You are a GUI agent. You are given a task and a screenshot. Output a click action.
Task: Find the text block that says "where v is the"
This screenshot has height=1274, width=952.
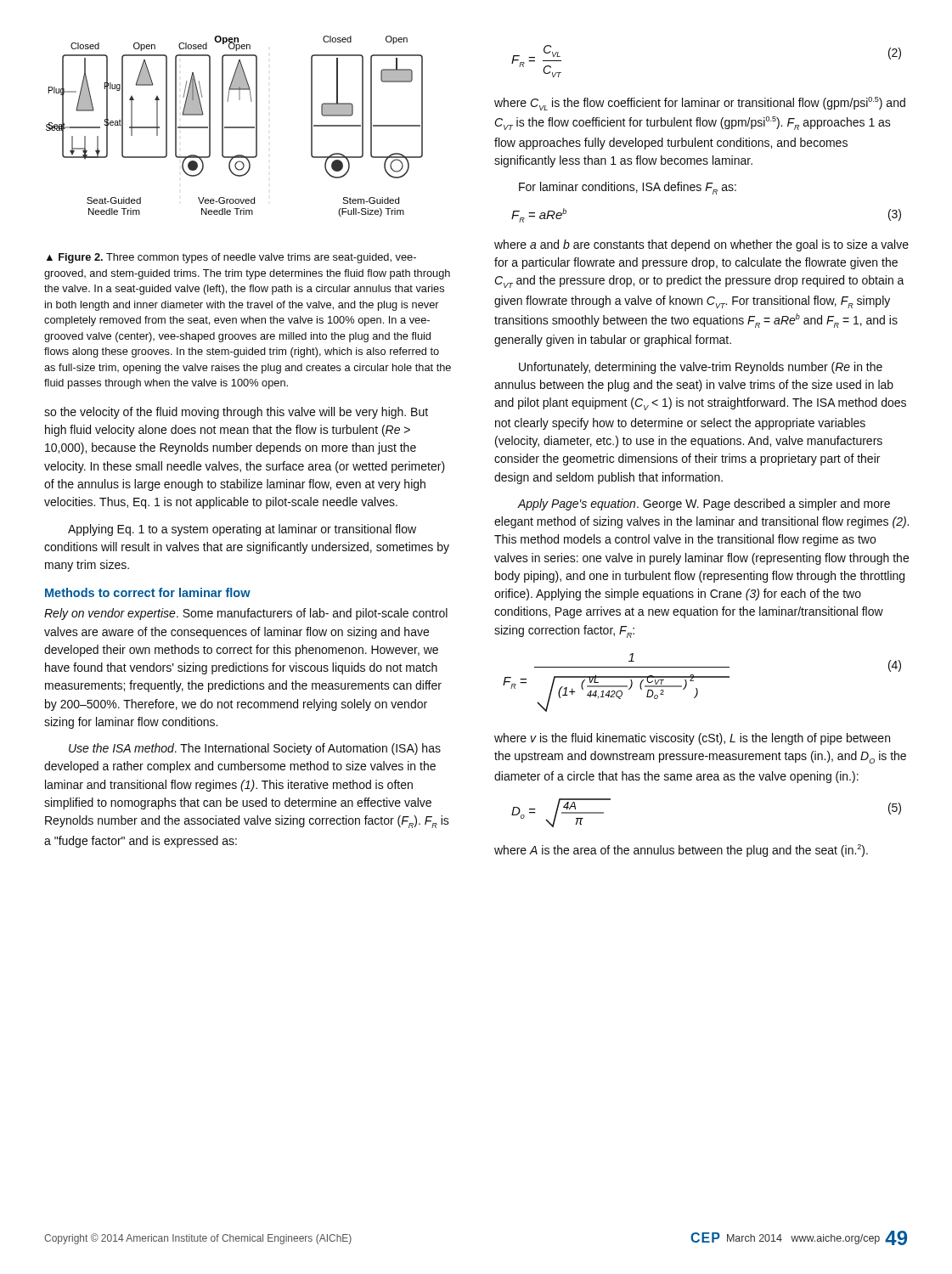(x=700, y=757)
